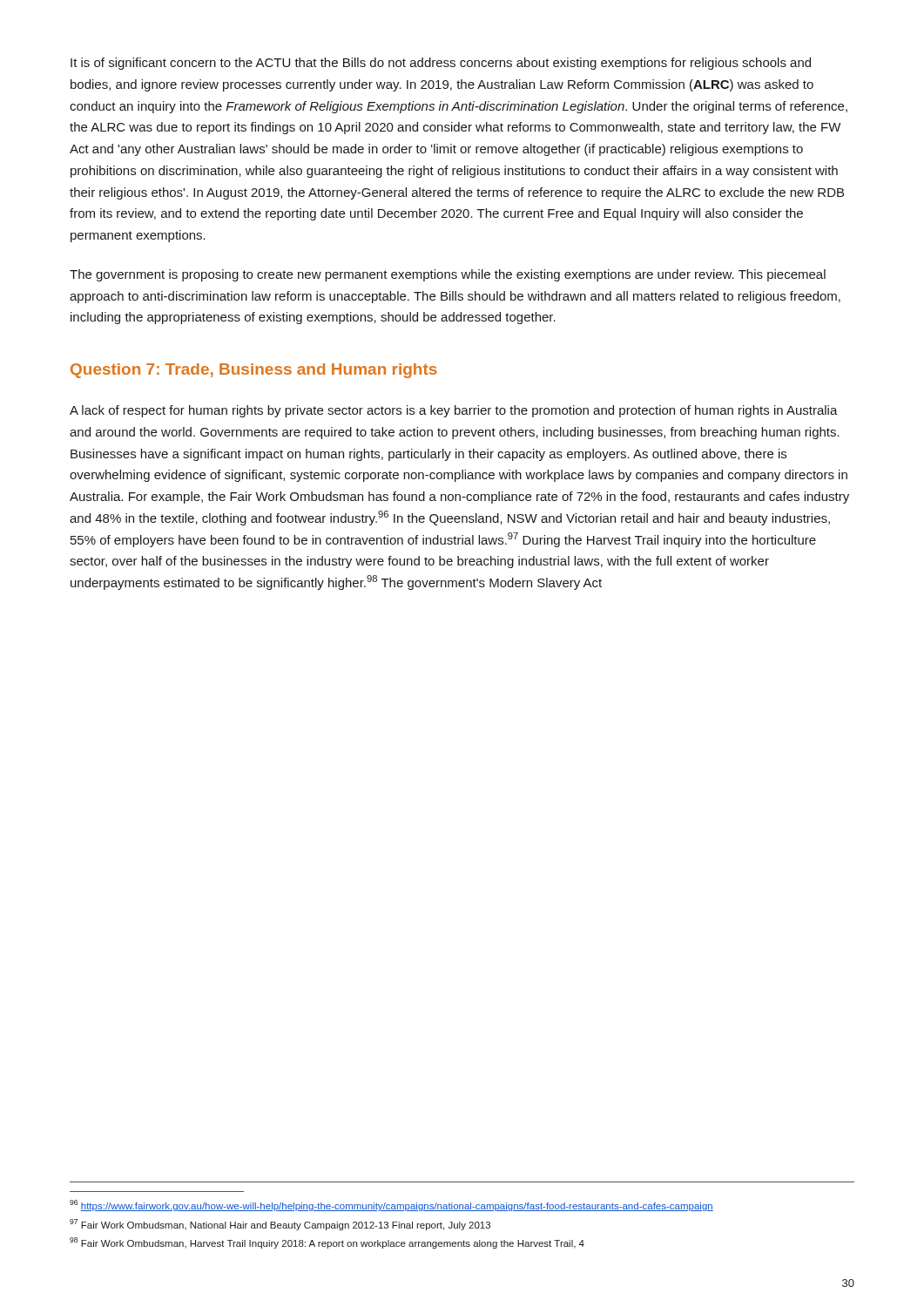Locate the footnote that says "97 Fair Work Ombudsman, National"
The width and height of the screenshot is (924, 1307).
[280, 1224]
